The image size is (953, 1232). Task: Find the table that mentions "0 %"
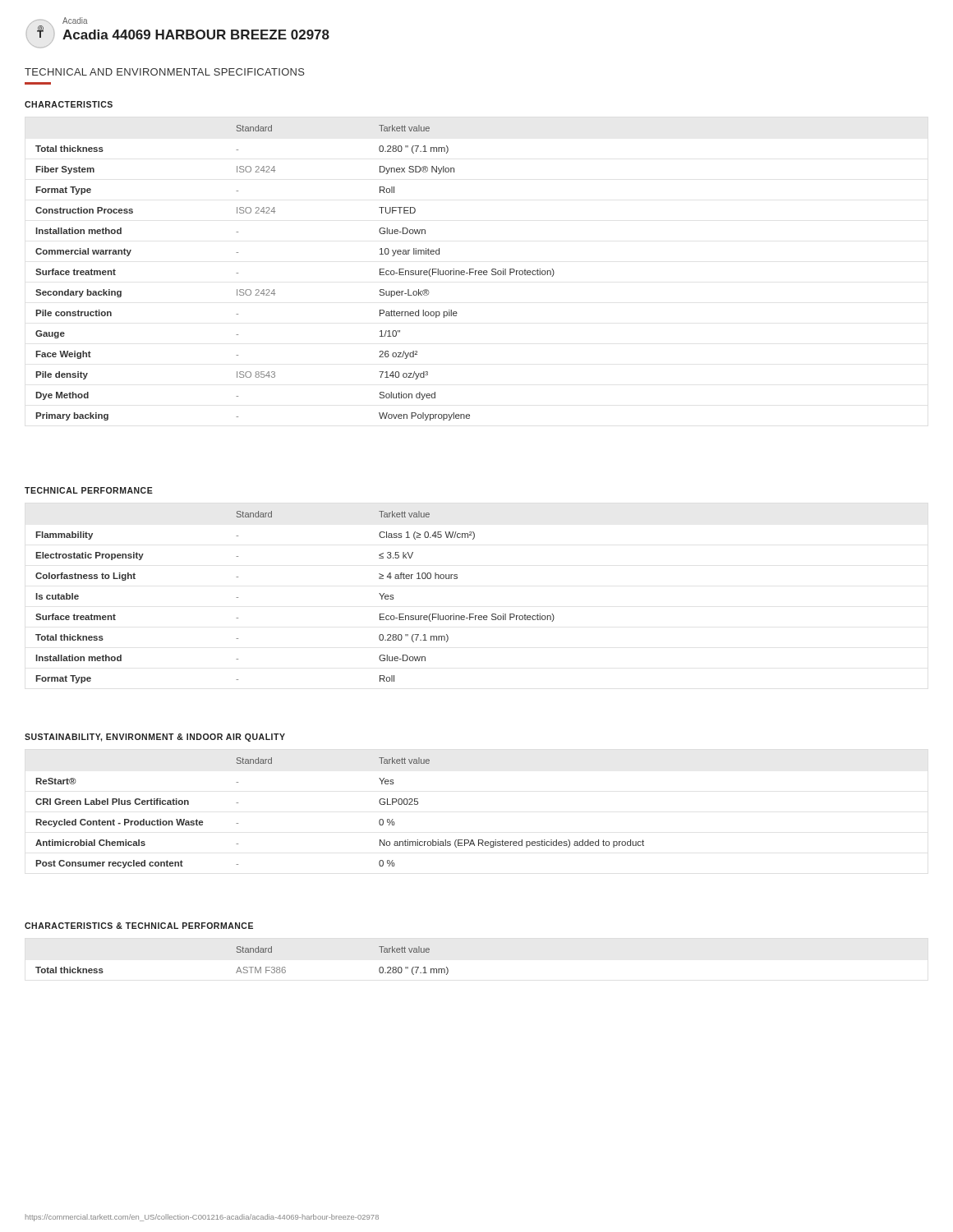tap(476, 811)
